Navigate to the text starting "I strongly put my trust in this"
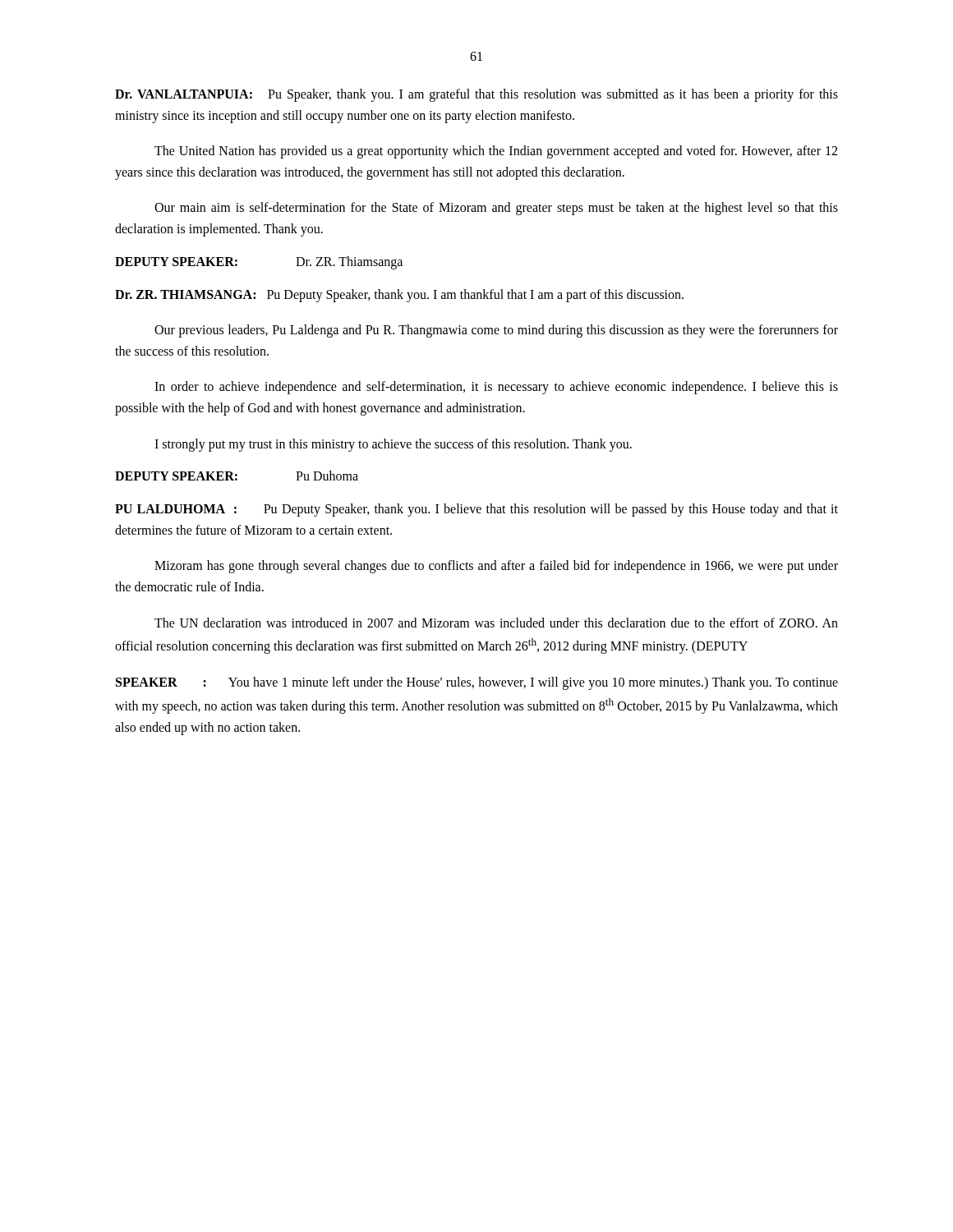953x1232 pixels. (476, 444)
